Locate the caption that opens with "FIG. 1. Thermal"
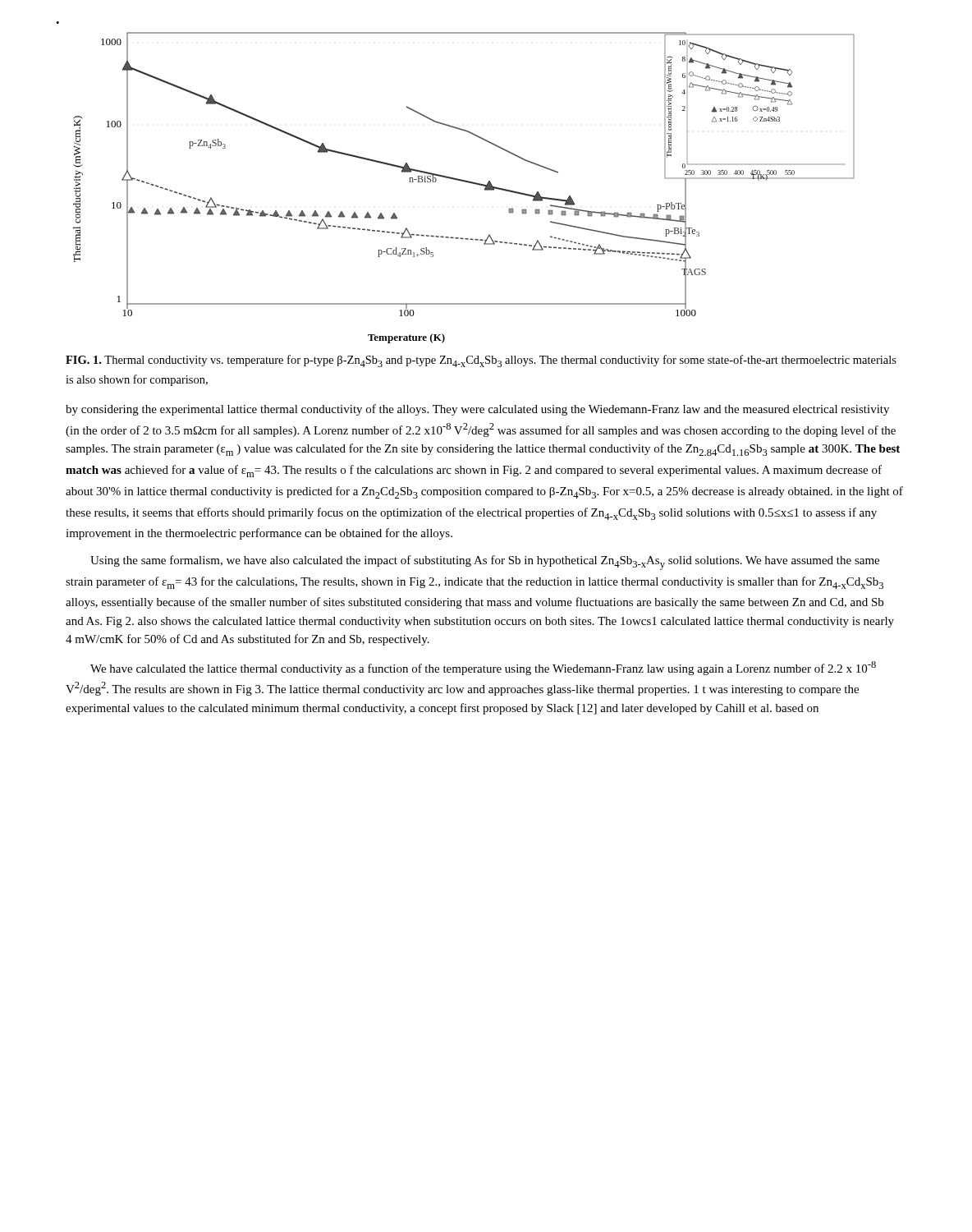Image resolution: width=972 pixels, height=1232 pixels. 481,370
